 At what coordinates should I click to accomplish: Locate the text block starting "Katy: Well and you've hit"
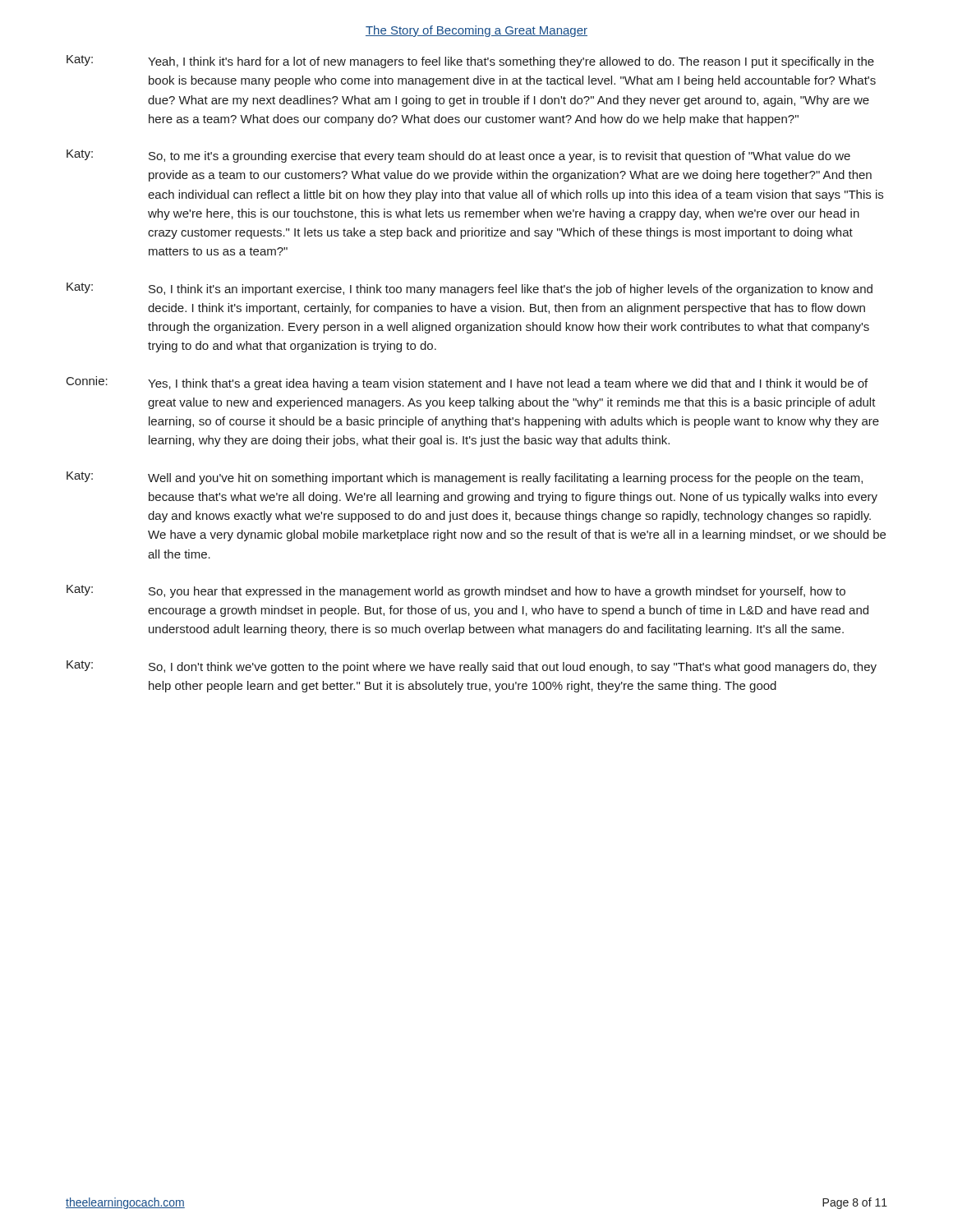(476, 516)
